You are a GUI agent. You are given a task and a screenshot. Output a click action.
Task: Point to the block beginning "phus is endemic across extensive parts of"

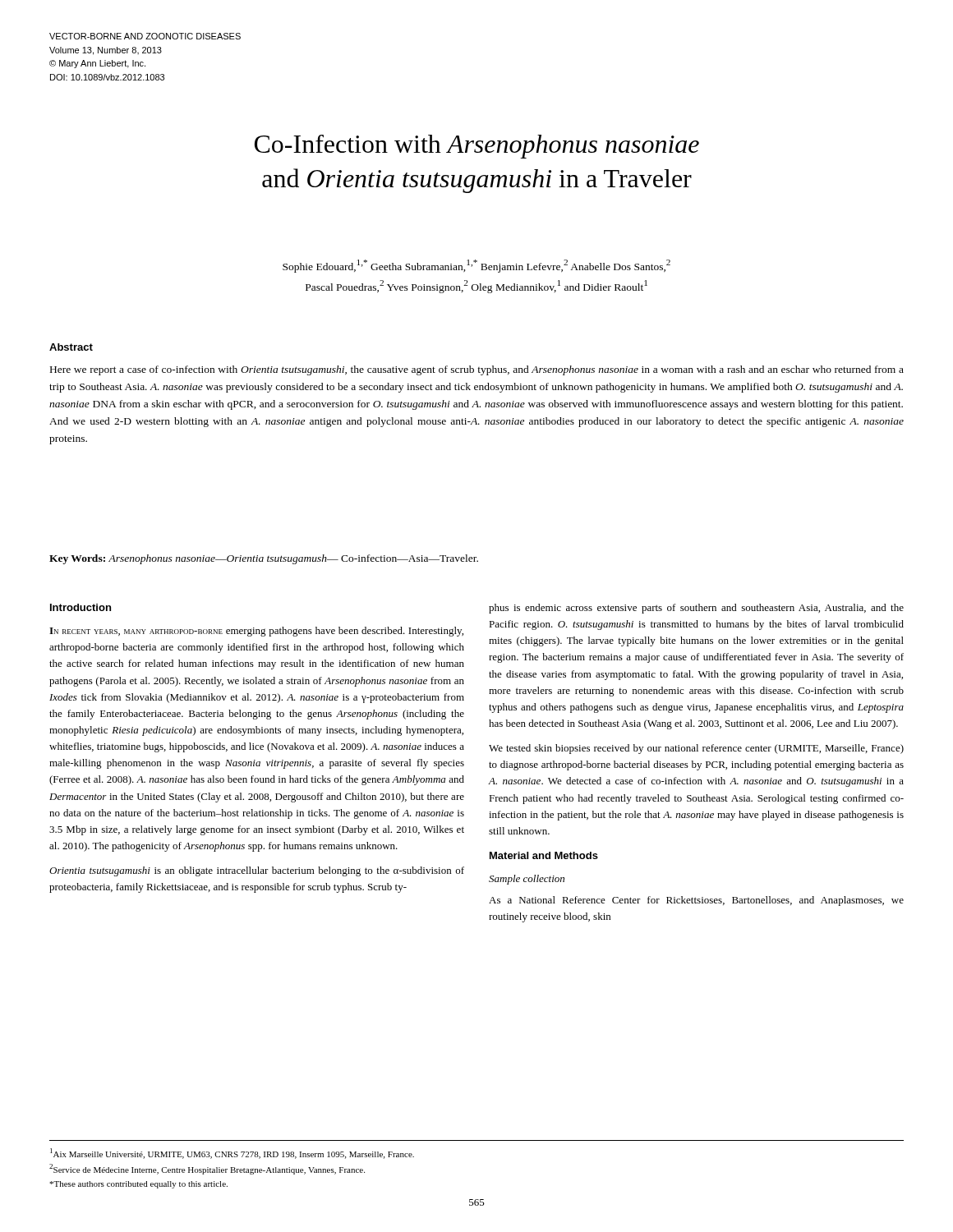pos(696,762)
